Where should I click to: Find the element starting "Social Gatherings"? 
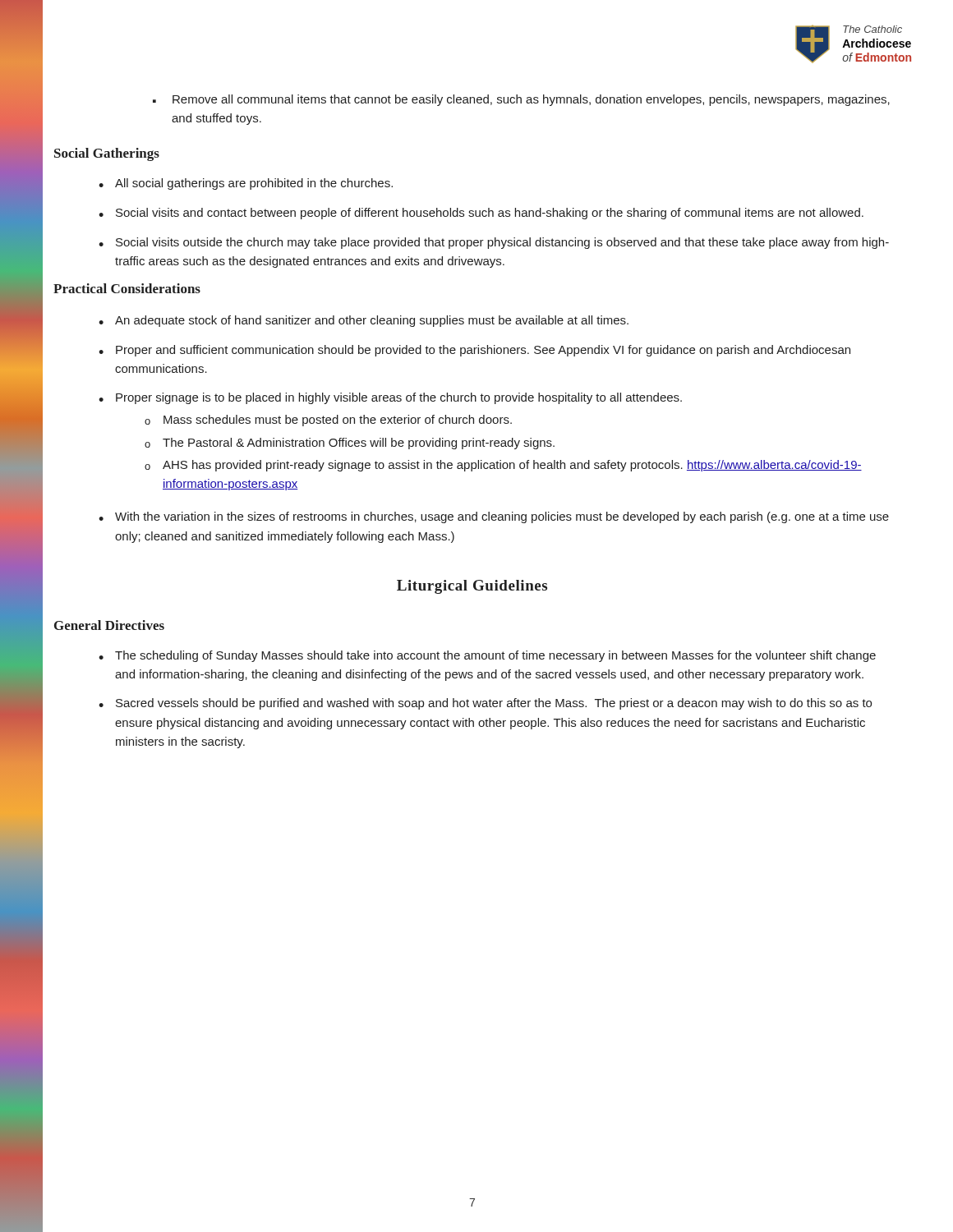pos(106,153)
